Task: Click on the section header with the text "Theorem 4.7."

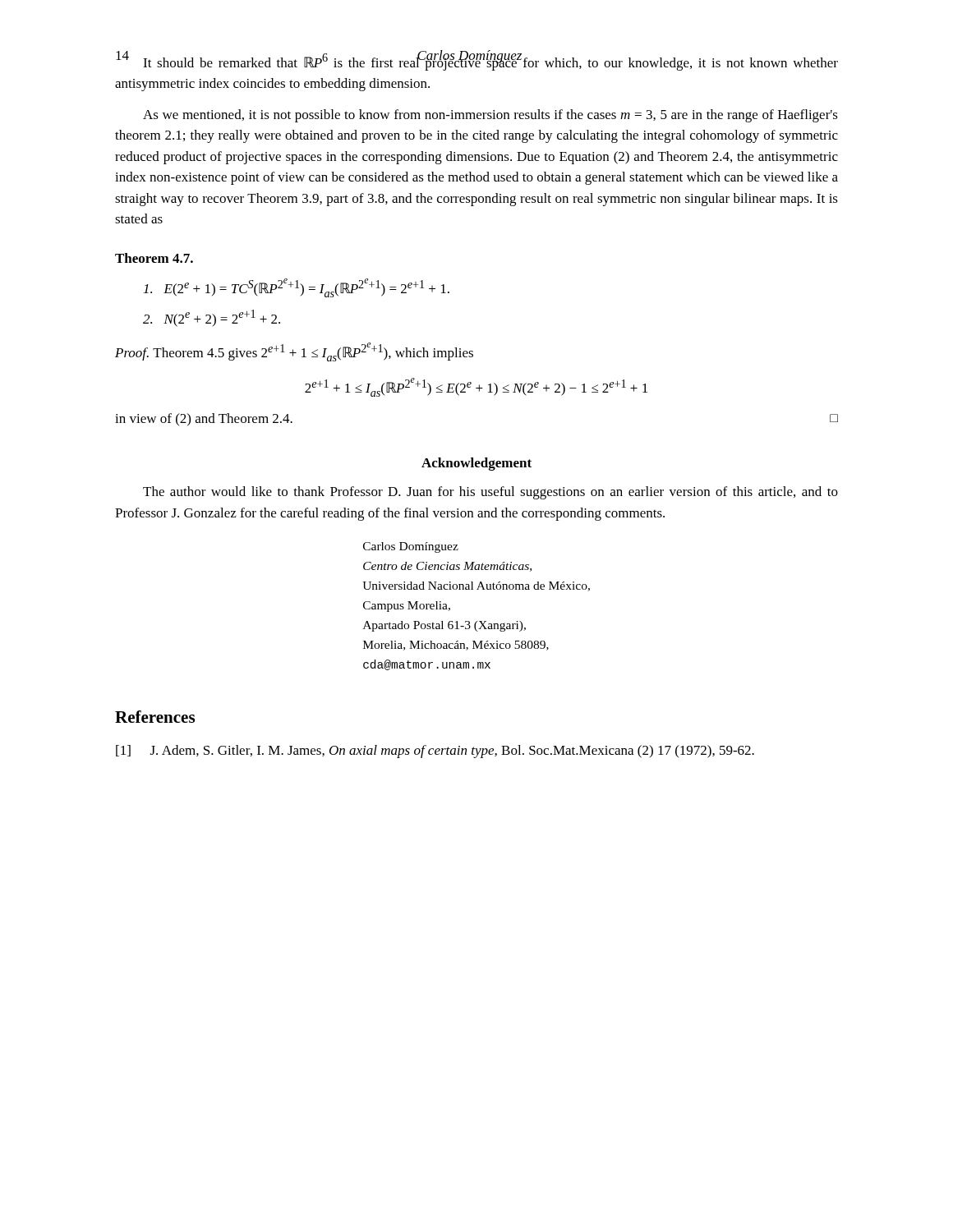Action: 154,258
